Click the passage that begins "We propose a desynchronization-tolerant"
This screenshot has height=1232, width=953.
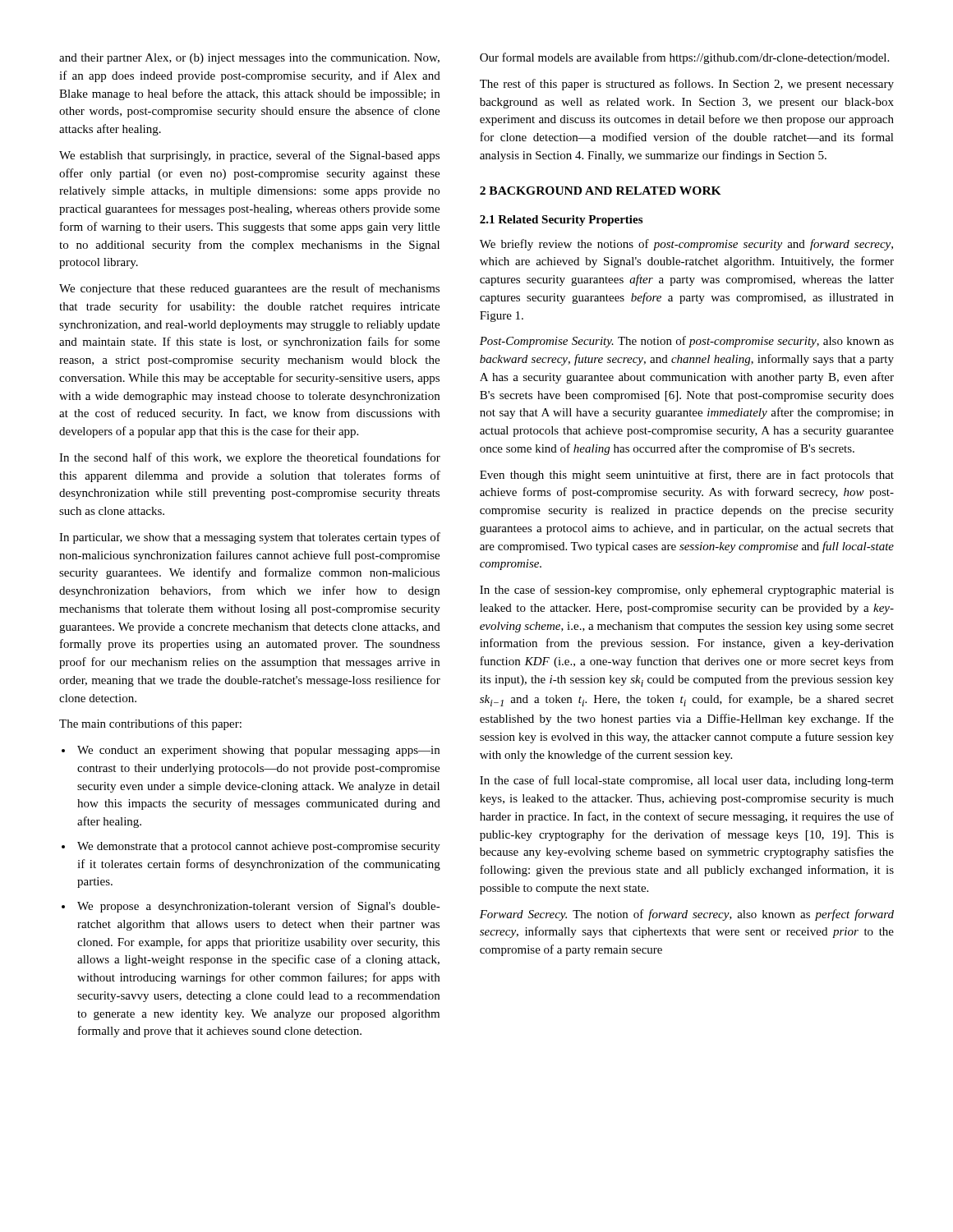[x=259, y=968]
